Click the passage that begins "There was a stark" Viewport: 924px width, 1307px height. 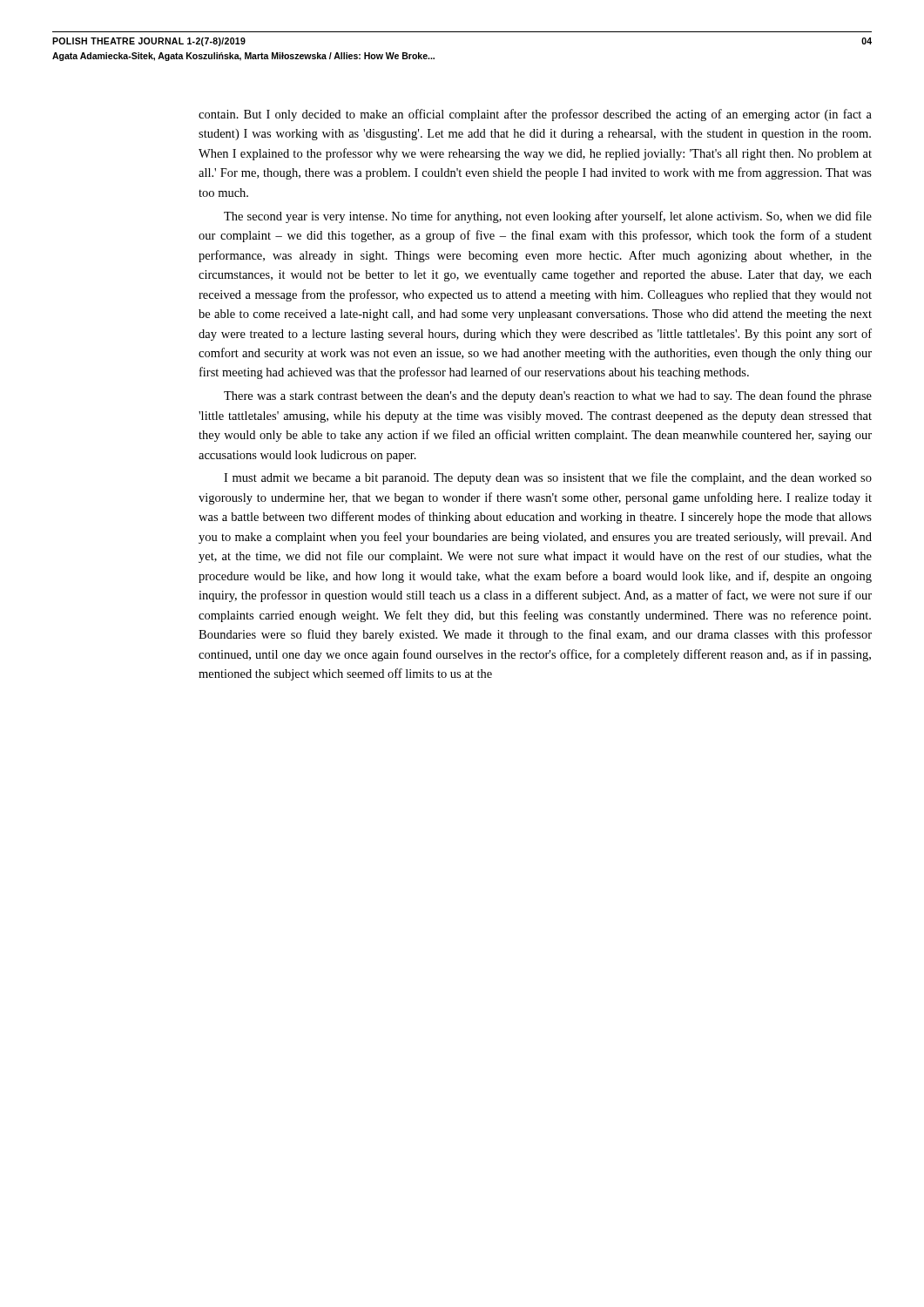535,425
